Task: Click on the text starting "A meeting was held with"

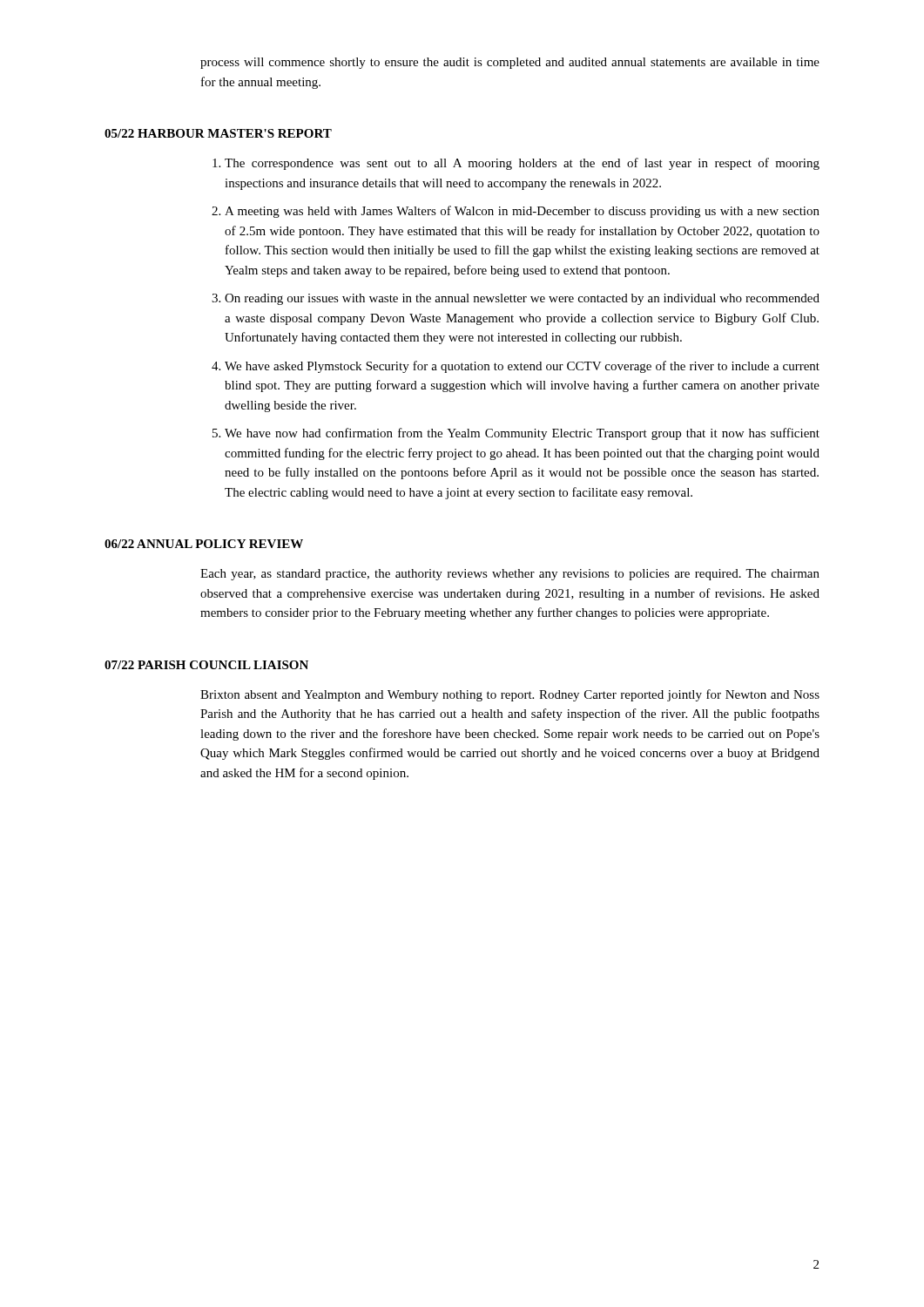Action: pyautogui.click(x=522, y=240)
